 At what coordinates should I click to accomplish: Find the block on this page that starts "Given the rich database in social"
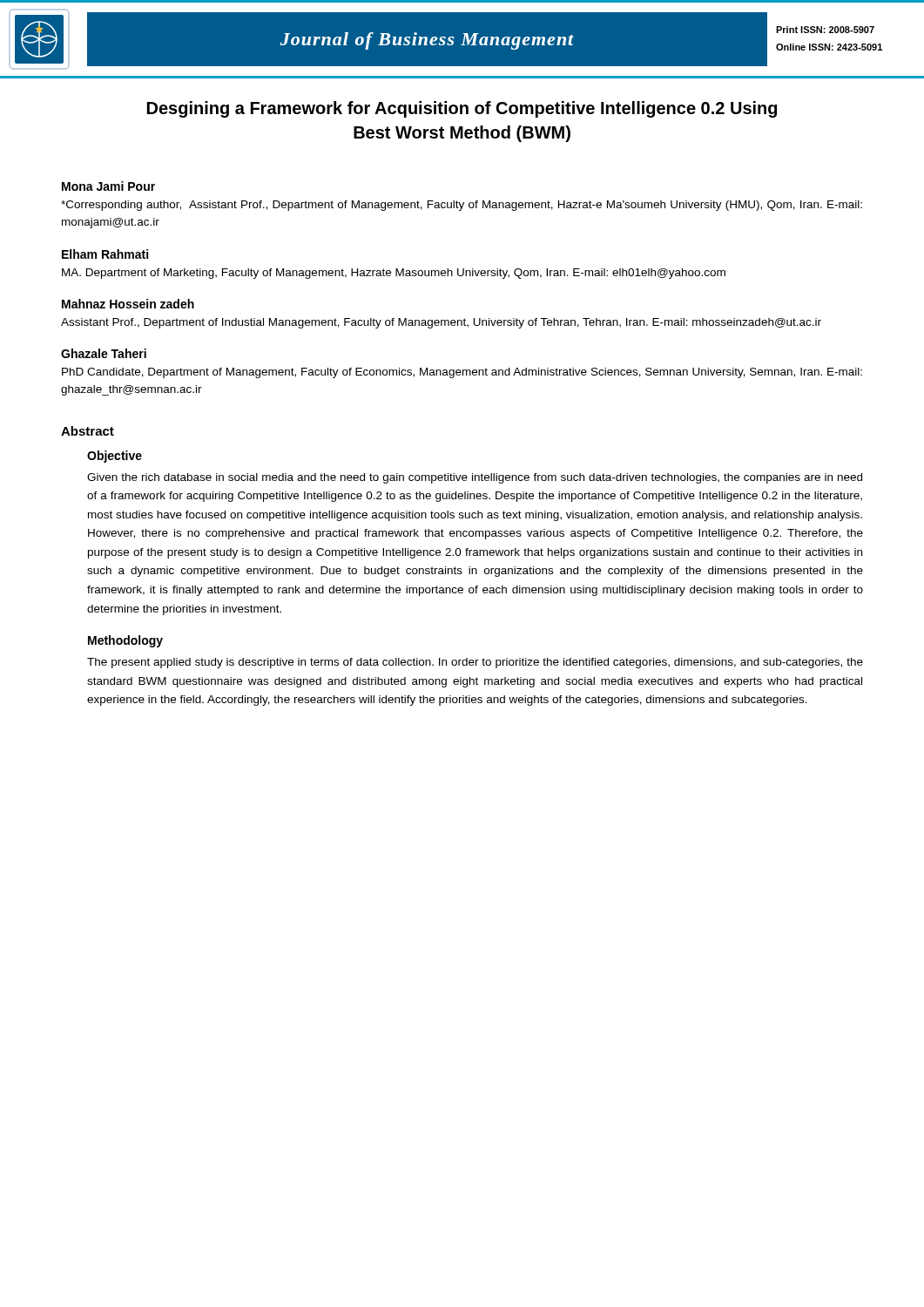coord(475,542)
